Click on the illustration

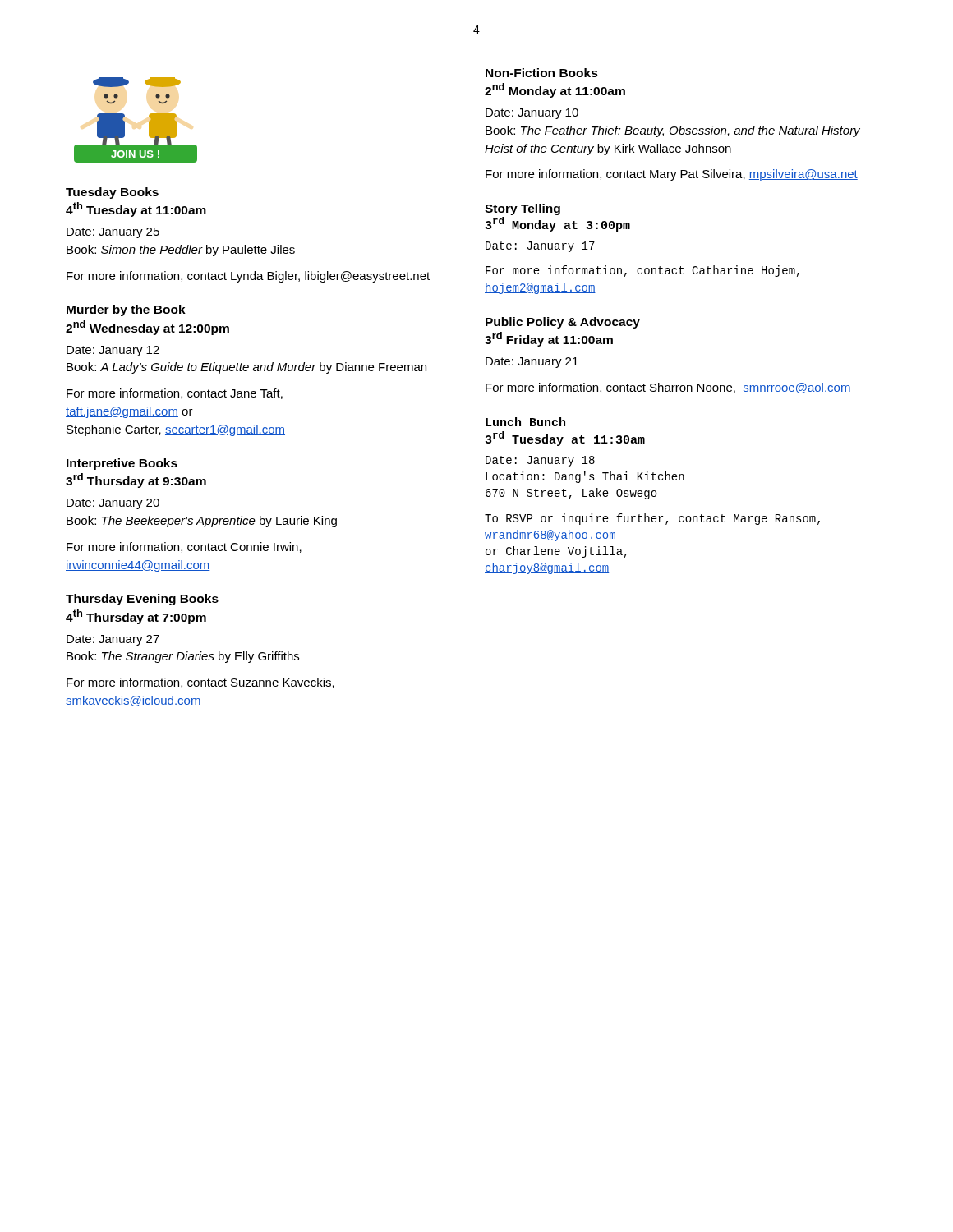point(255,116)
